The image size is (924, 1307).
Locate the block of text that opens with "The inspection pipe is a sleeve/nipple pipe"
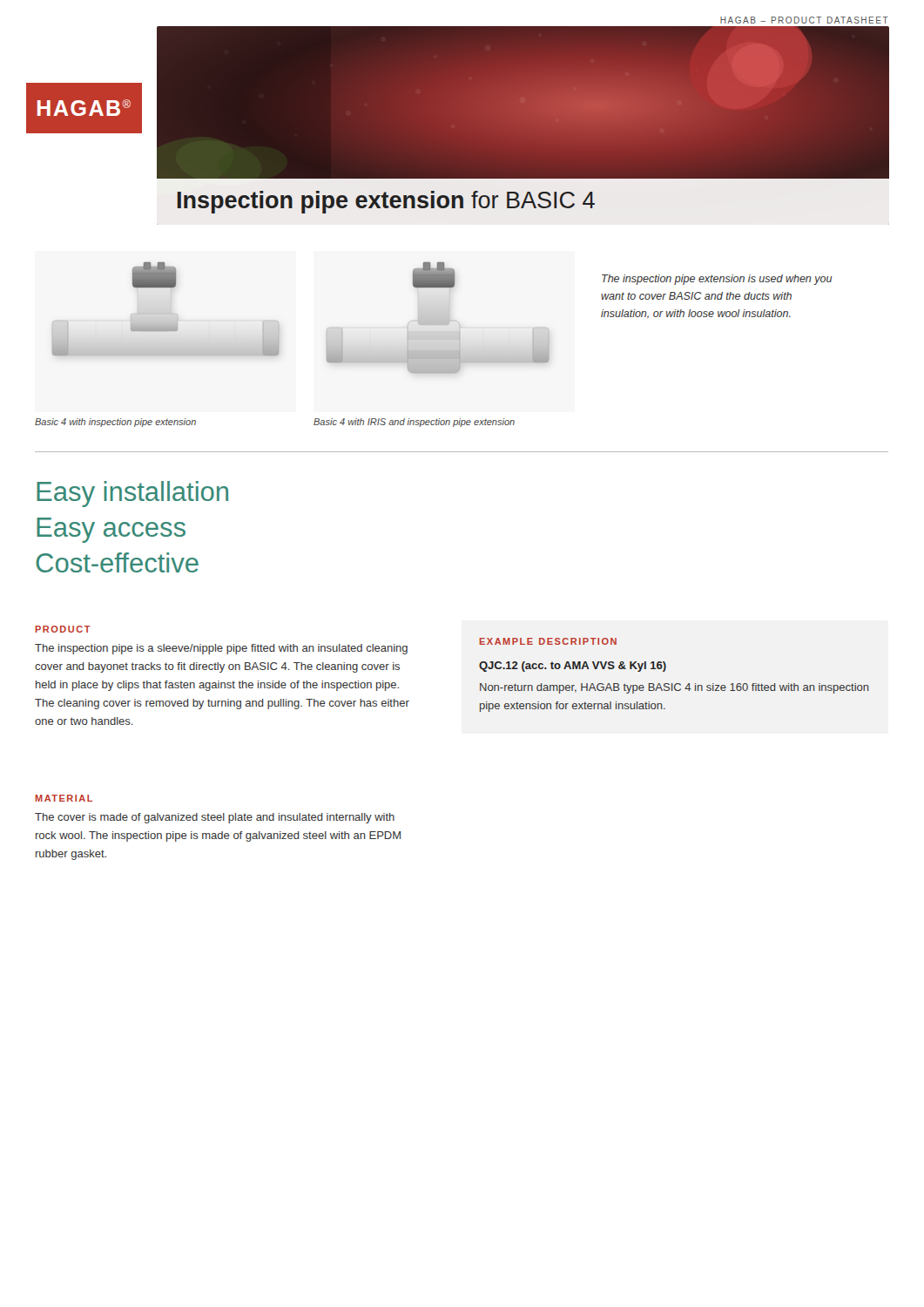click(222, 685)
